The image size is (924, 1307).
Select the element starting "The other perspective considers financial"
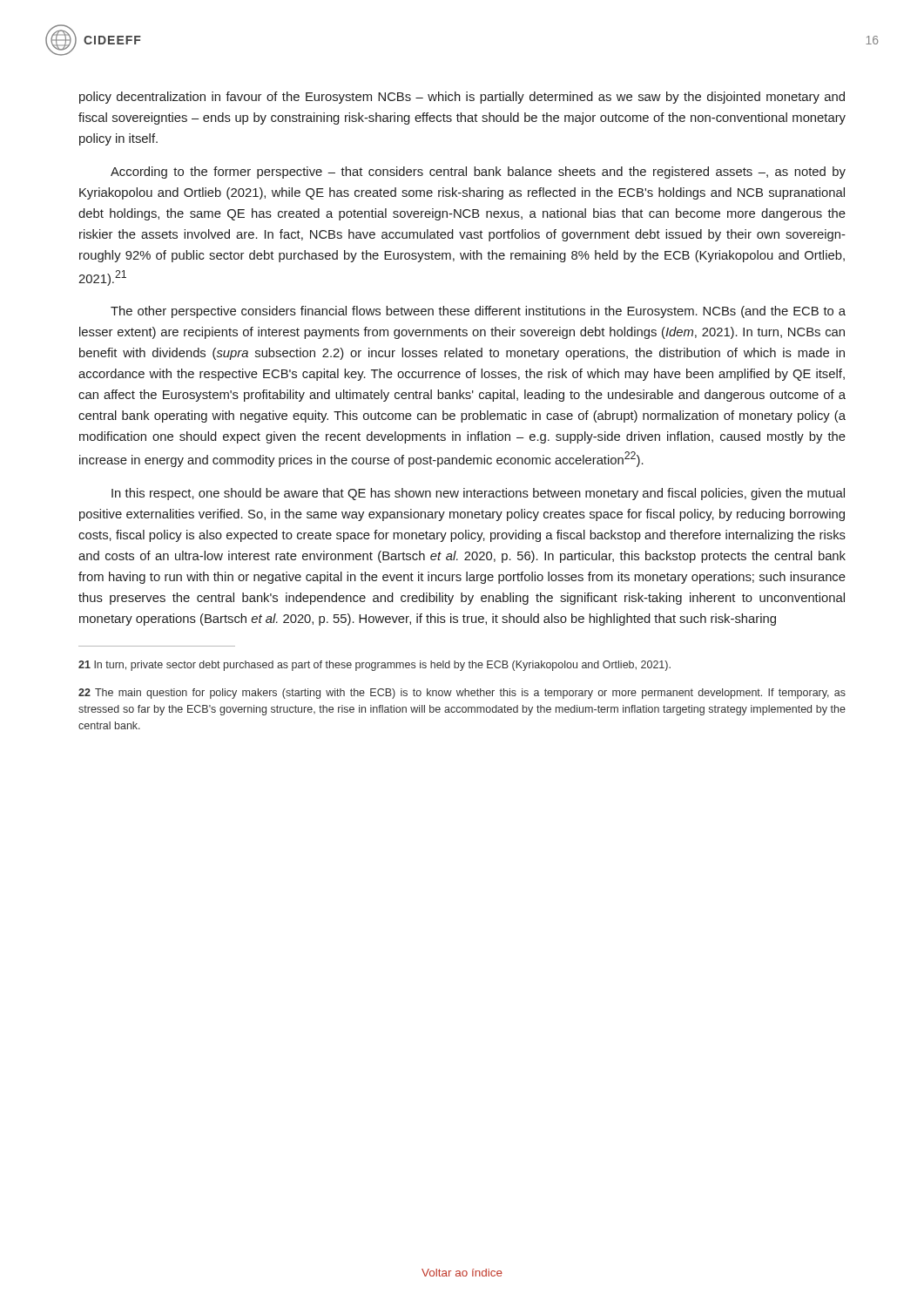pos(462,387)
